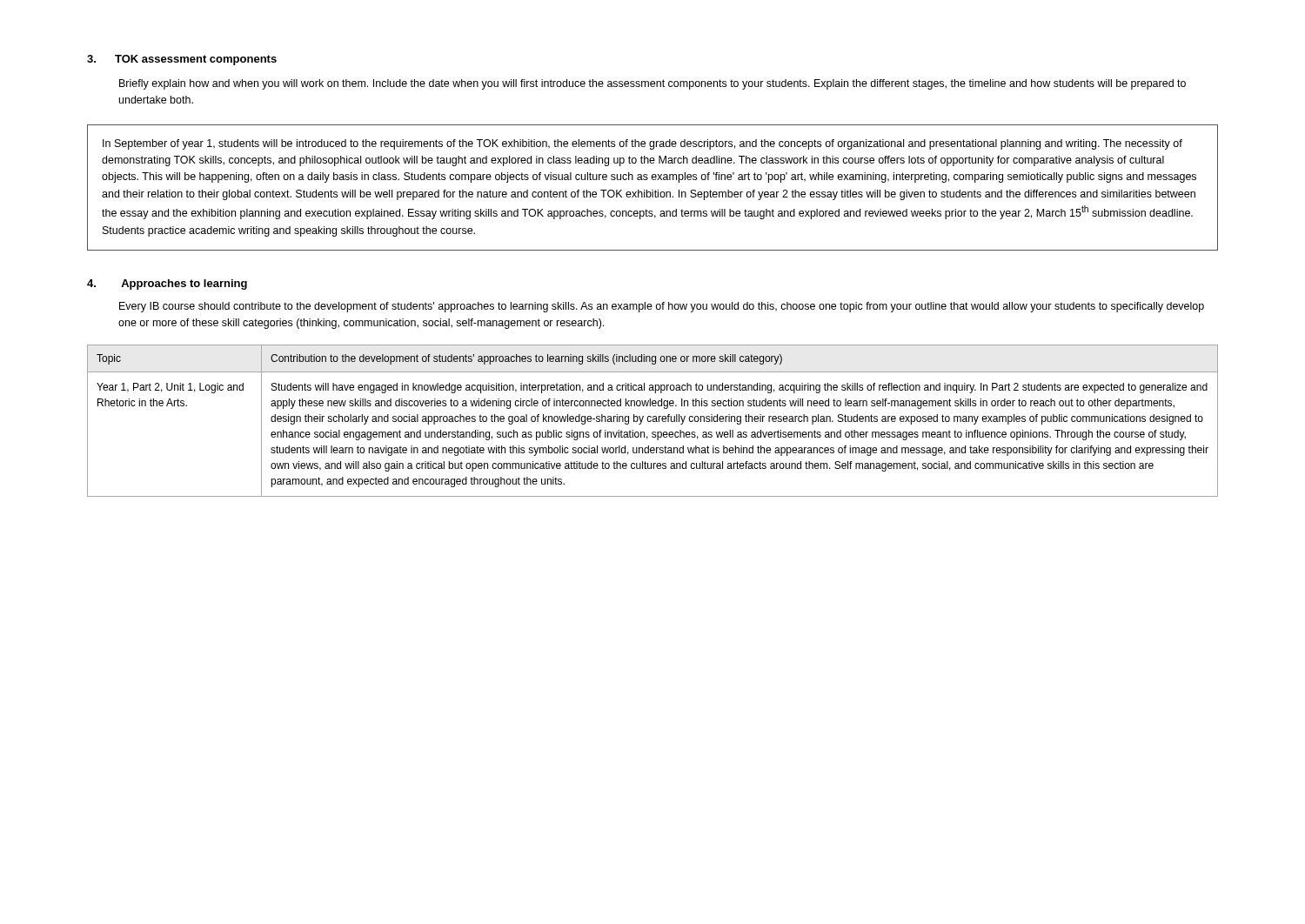This screenshot has width=1305, height=924.
Task: Select the section header containing "4. Approaches to learning"
Action: pyautogui.click(x=167, y=283)
